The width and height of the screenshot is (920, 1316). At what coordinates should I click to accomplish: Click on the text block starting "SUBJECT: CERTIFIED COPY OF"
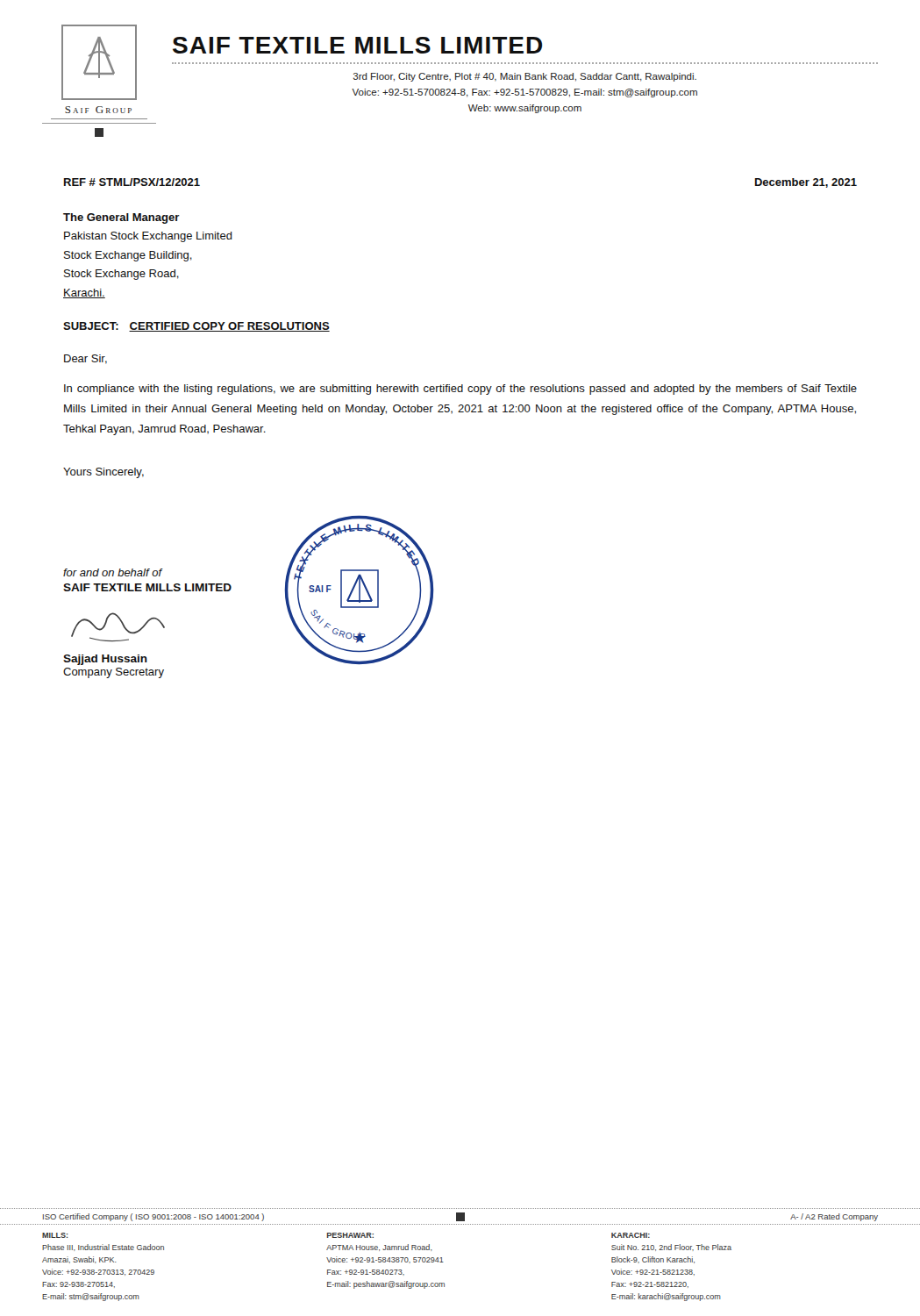click(x=196, y=326)
